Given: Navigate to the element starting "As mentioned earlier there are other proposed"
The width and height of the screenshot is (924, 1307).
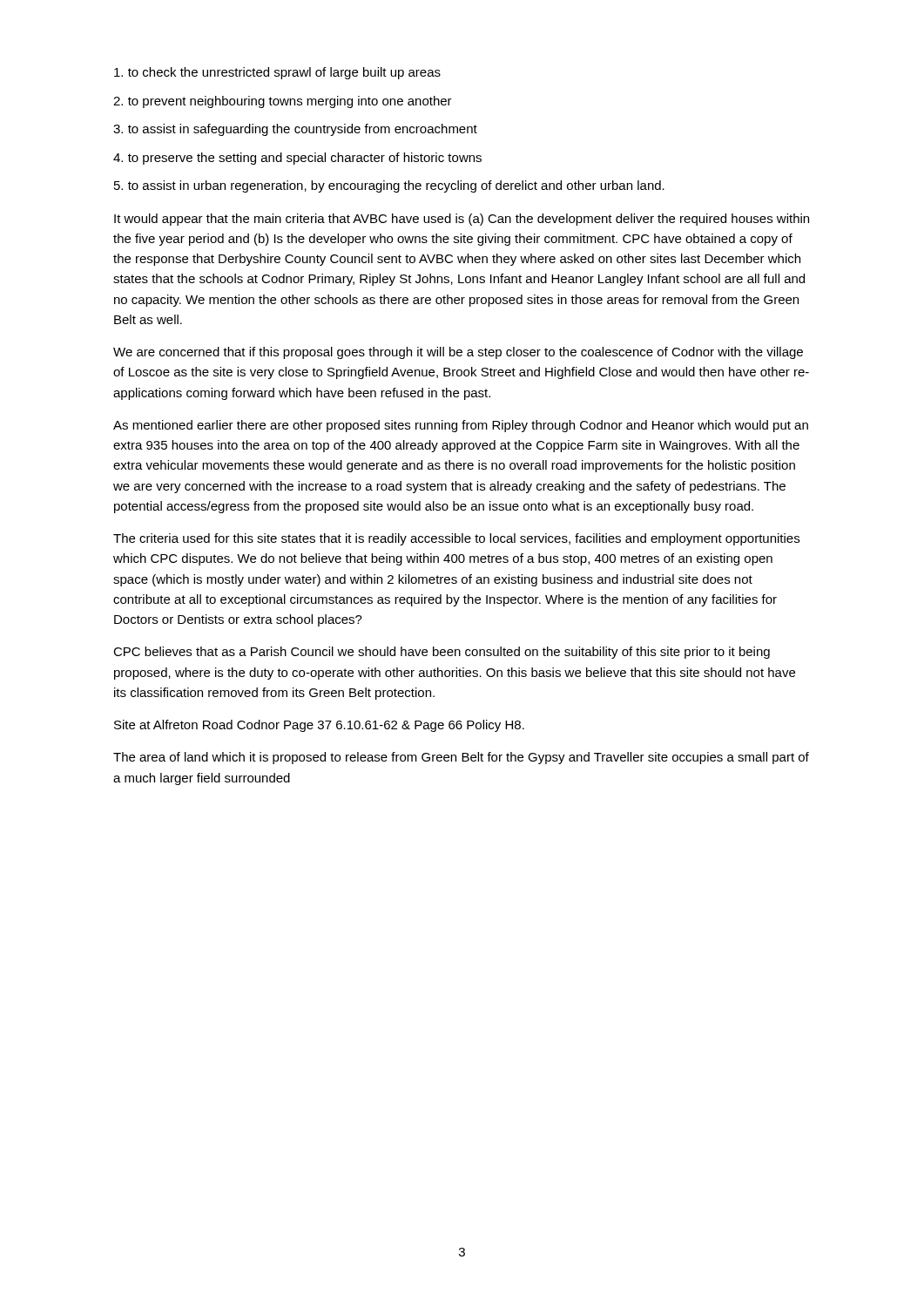Looking at the screenshot, I should (x=461, y=465).
